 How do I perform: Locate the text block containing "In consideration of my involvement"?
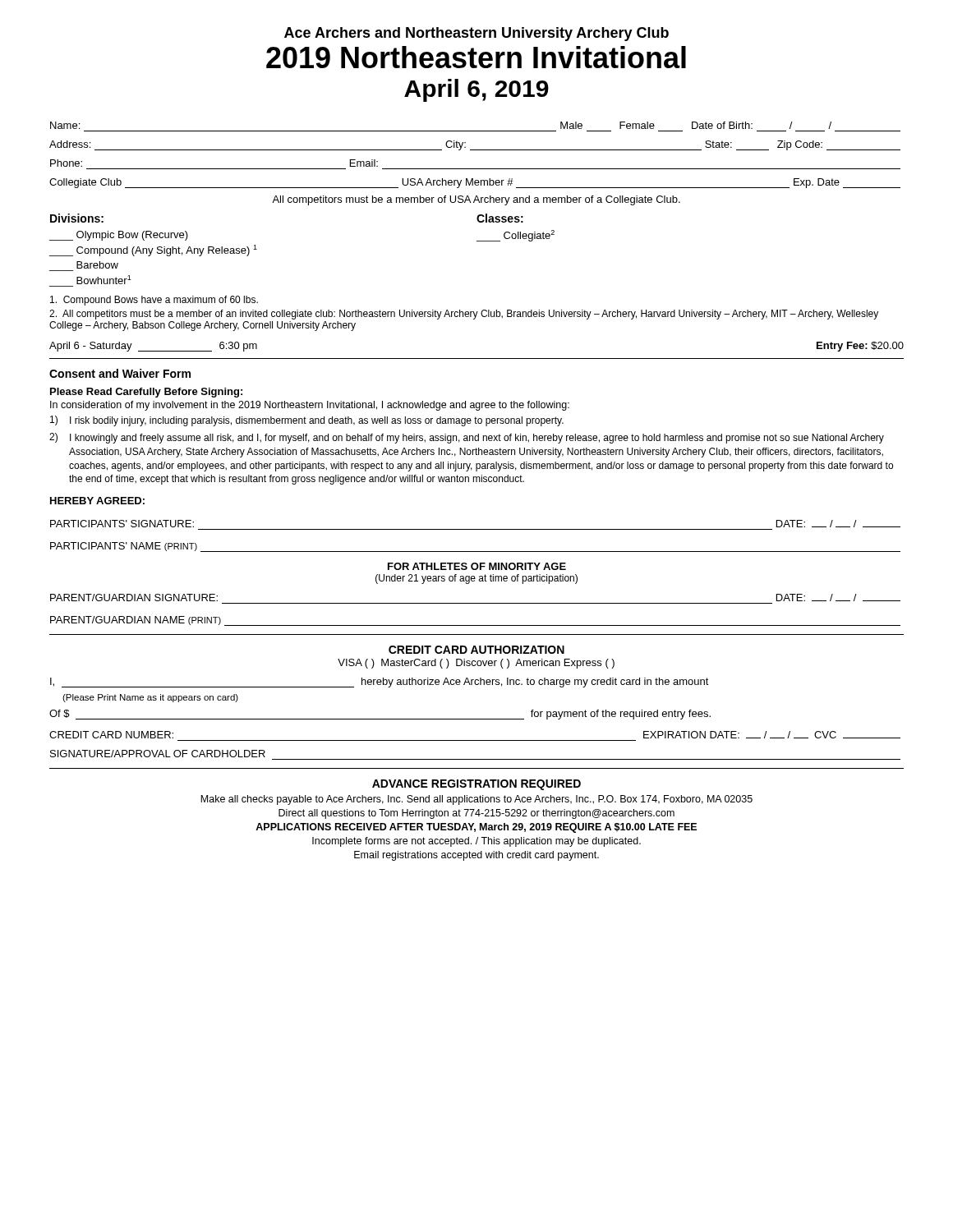point(310,405)
